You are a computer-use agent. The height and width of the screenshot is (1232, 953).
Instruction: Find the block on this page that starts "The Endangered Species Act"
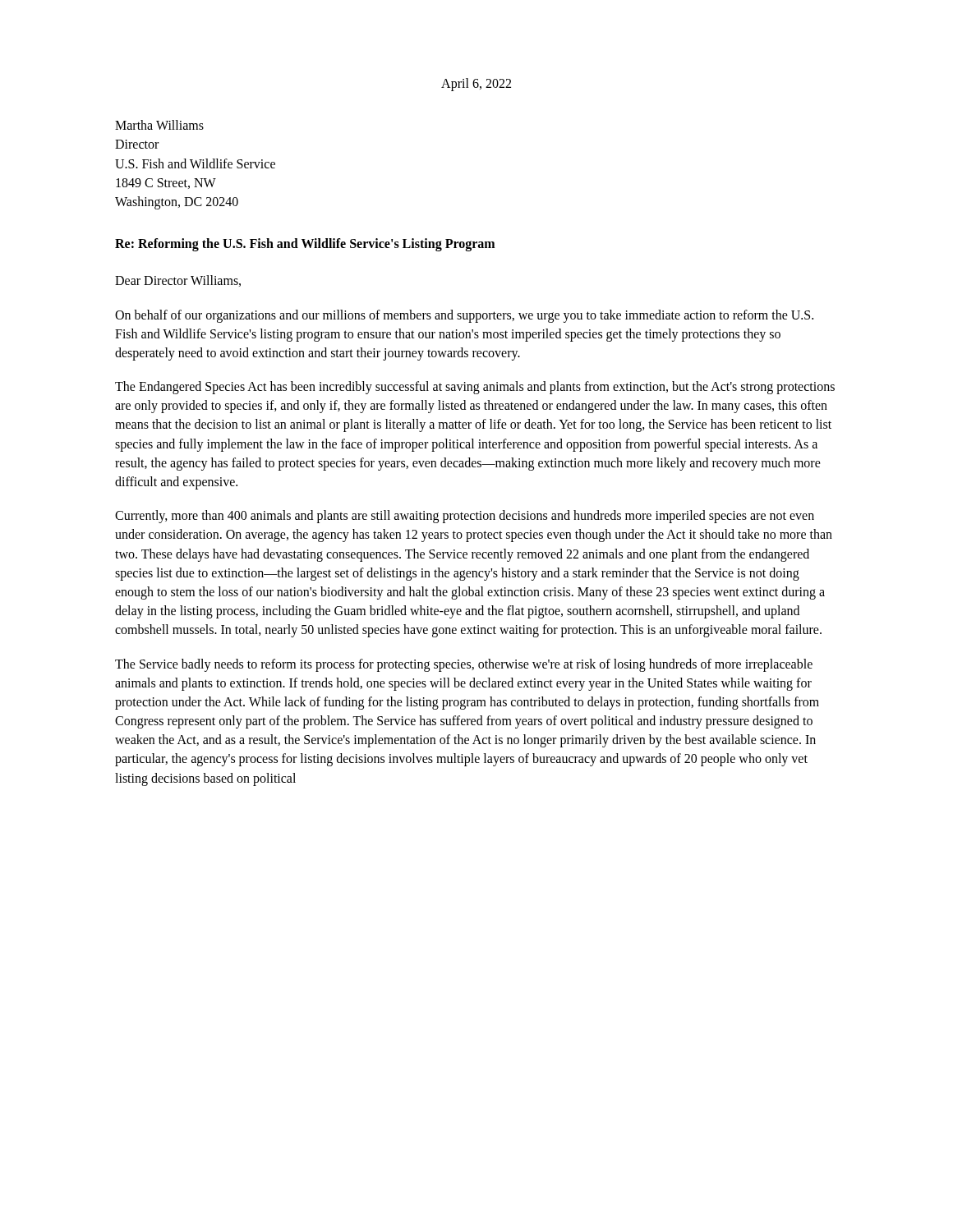click(475, 434)
